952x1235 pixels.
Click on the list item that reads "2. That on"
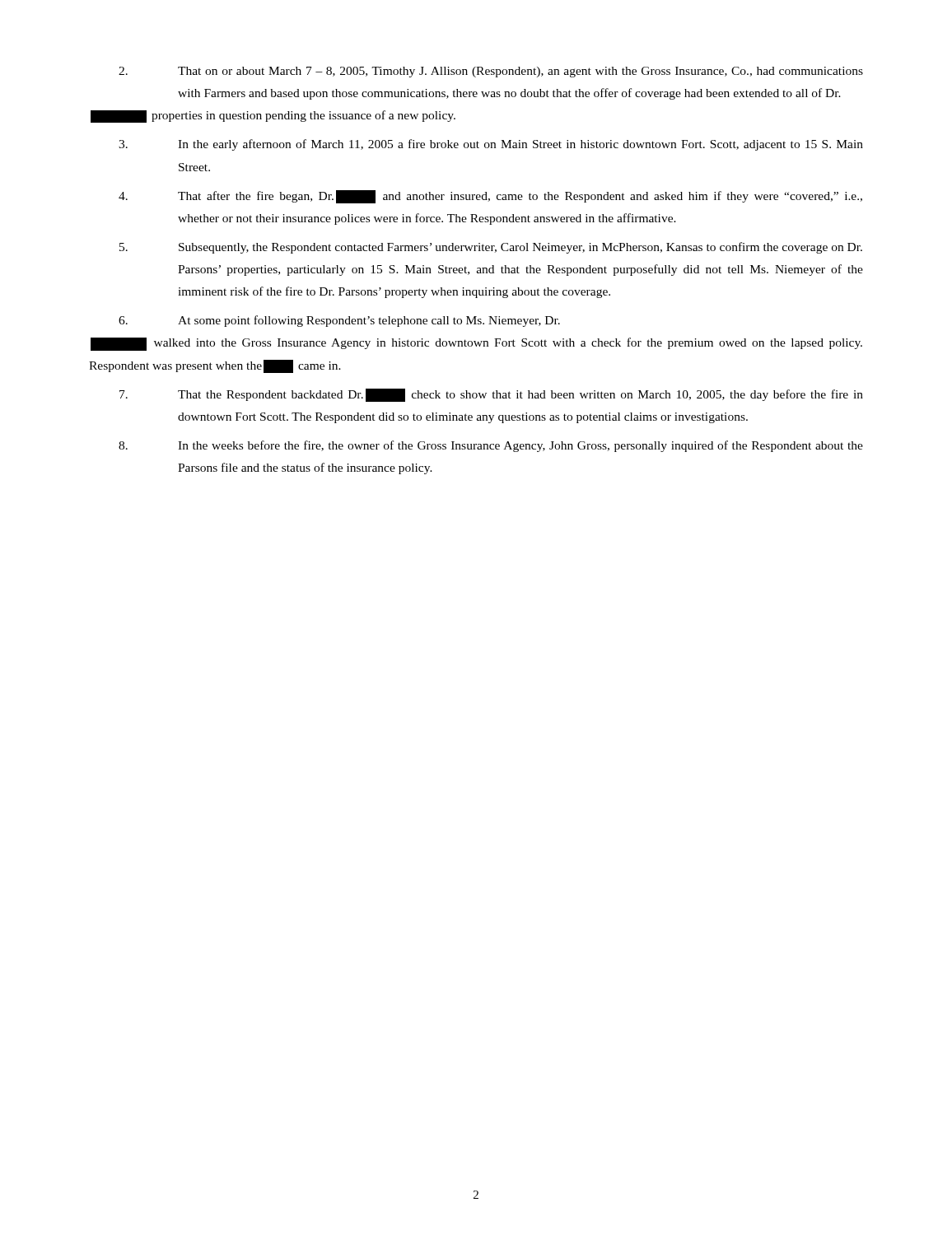476,93
